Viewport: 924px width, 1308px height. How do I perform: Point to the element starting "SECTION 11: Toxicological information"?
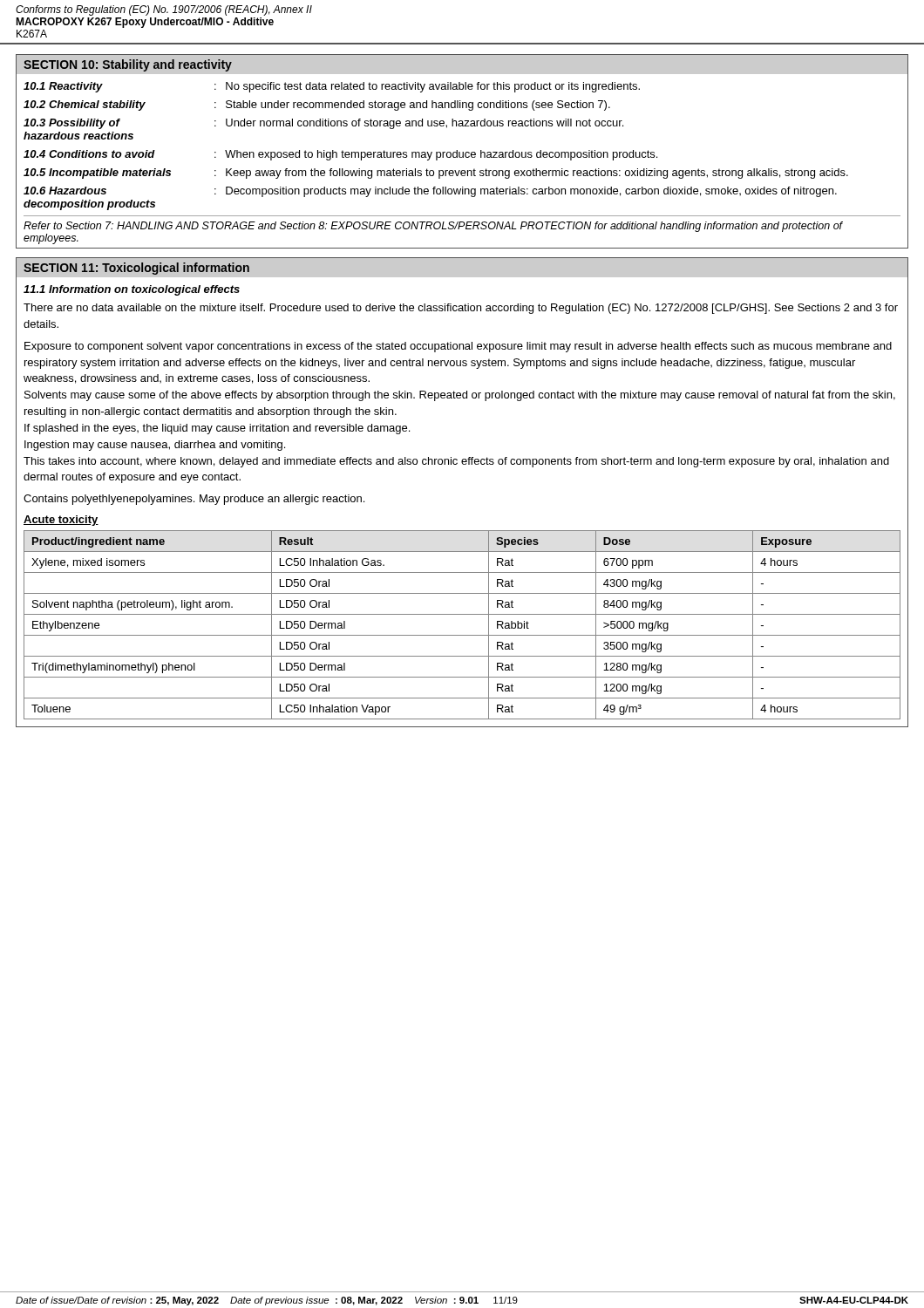pyautogui.click(x=137, y=268)
